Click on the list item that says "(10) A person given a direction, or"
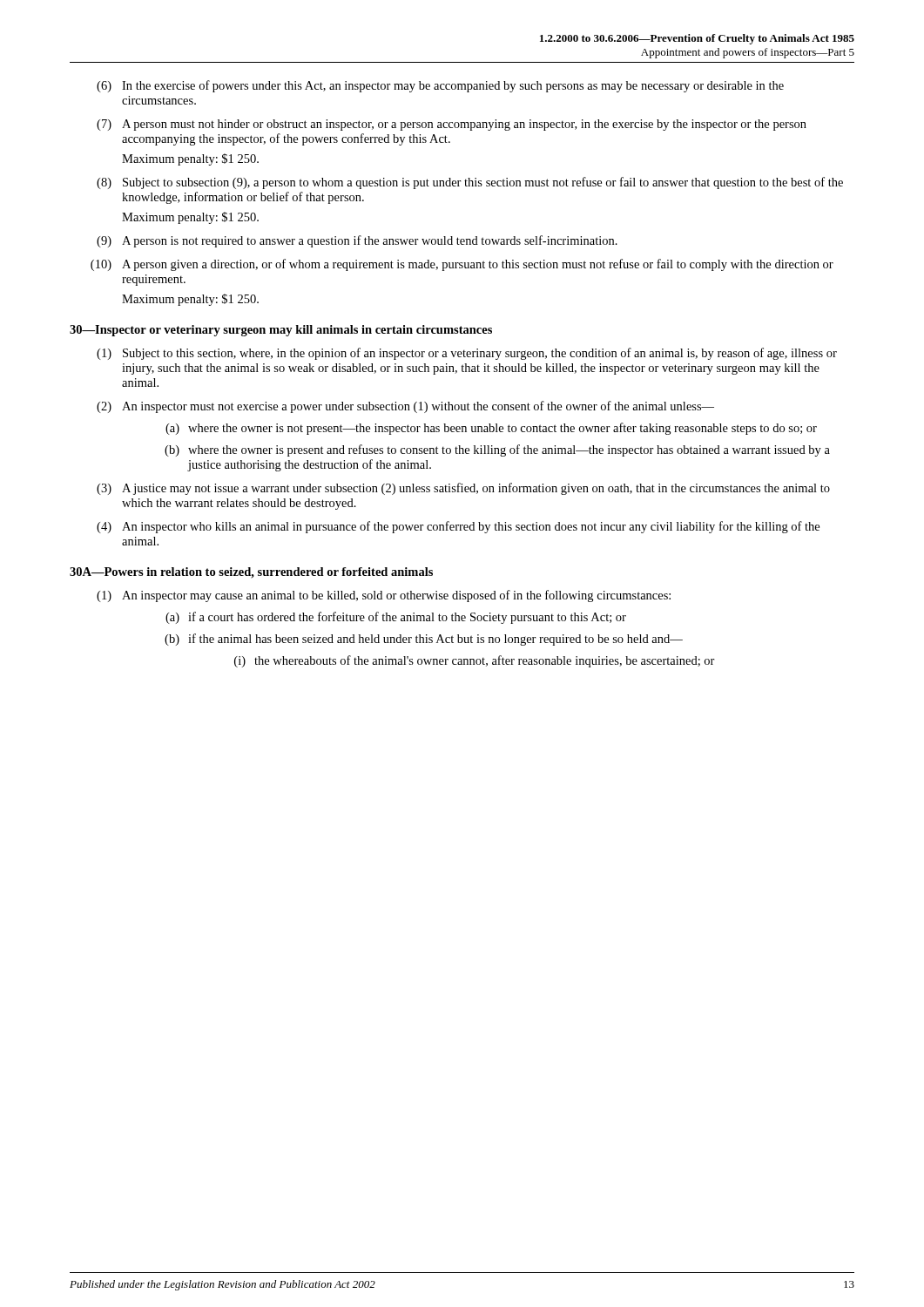The image size is (924, 1307). coord(462,265)
